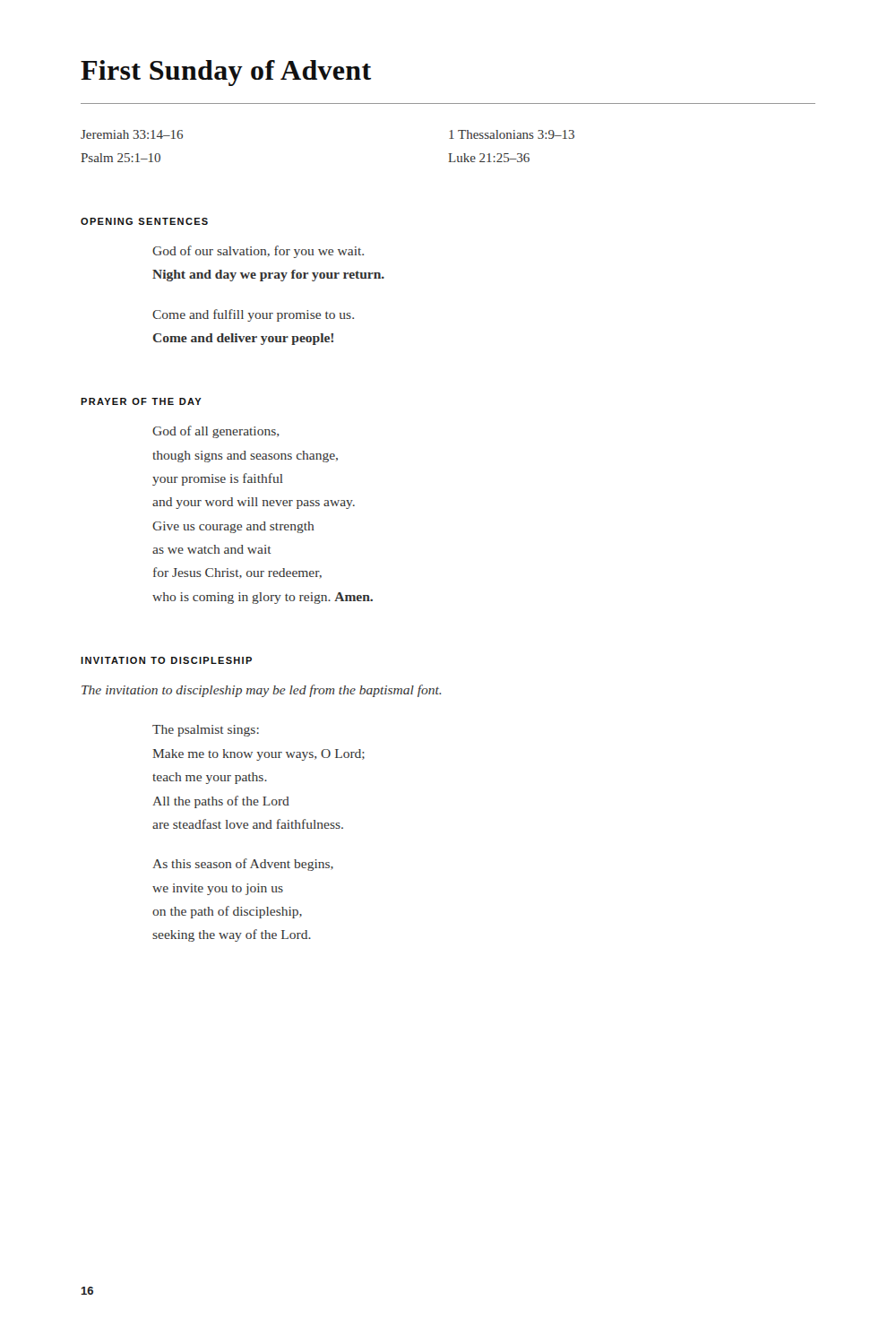Locate the region starting "The invitation to discipleship may"

(x=261, y=690)
